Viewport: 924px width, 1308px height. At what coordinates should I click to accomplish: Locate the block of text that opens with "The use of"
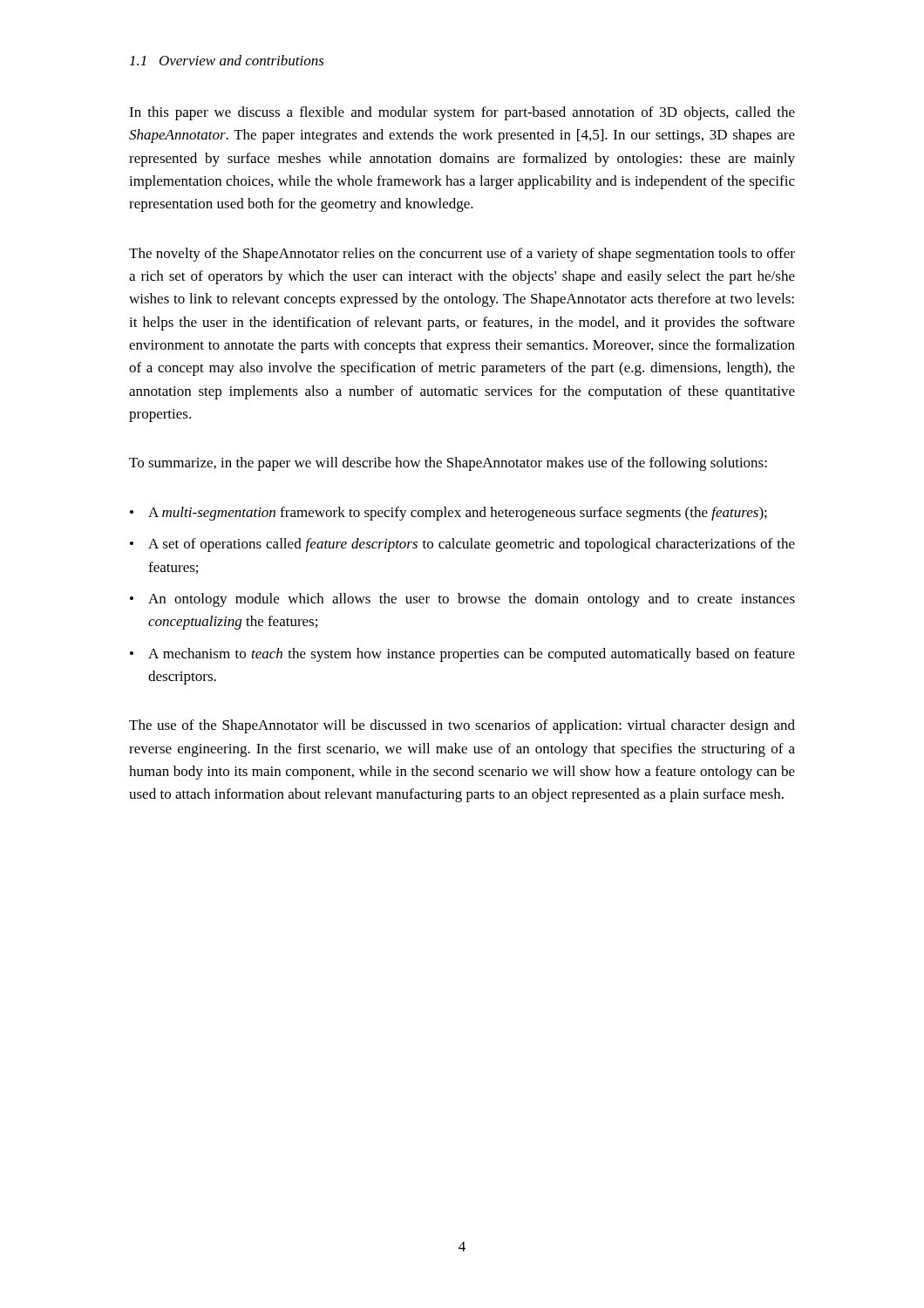462,760
